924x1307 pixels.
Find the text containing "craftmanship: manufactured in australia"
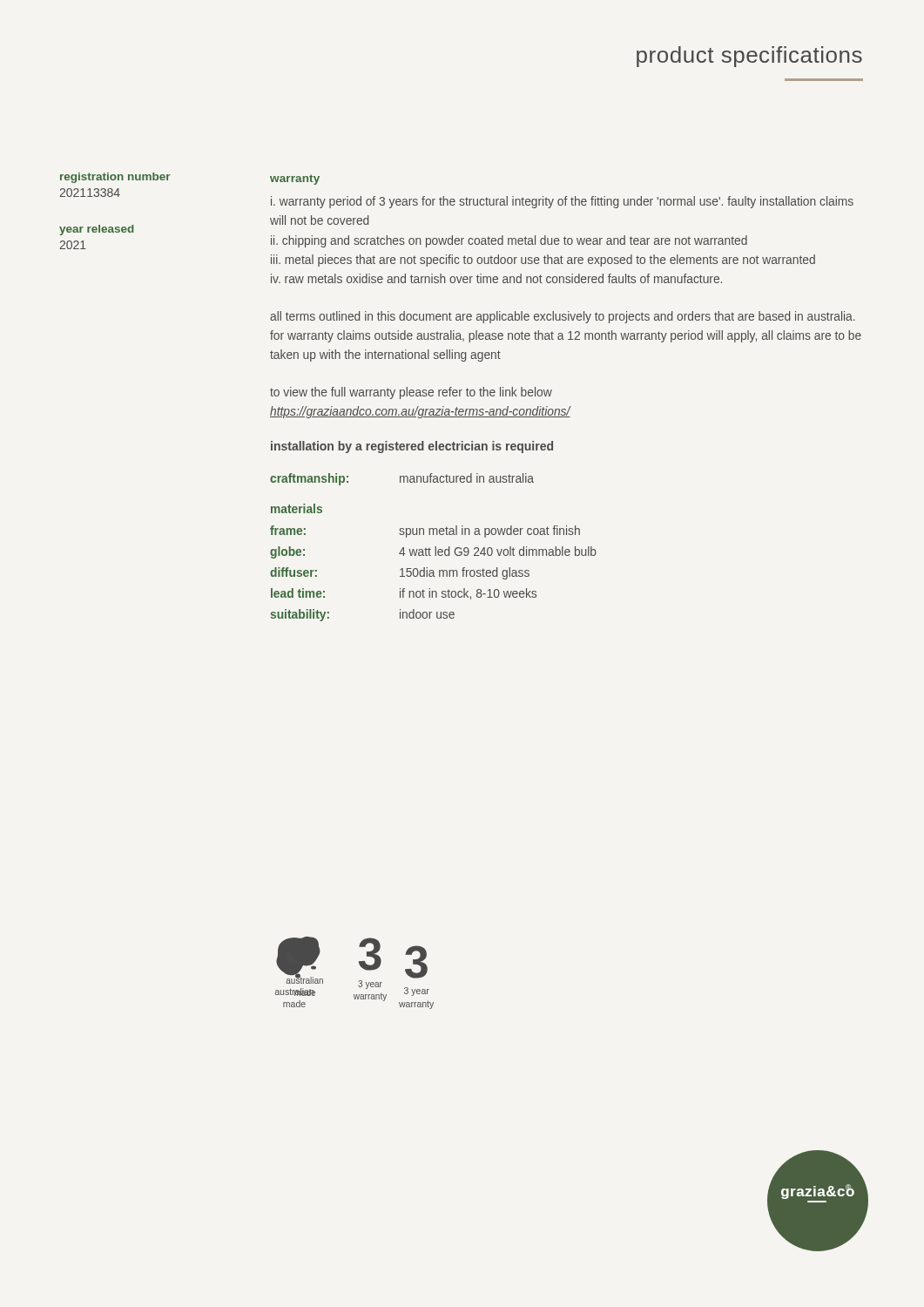pos(402,479)
